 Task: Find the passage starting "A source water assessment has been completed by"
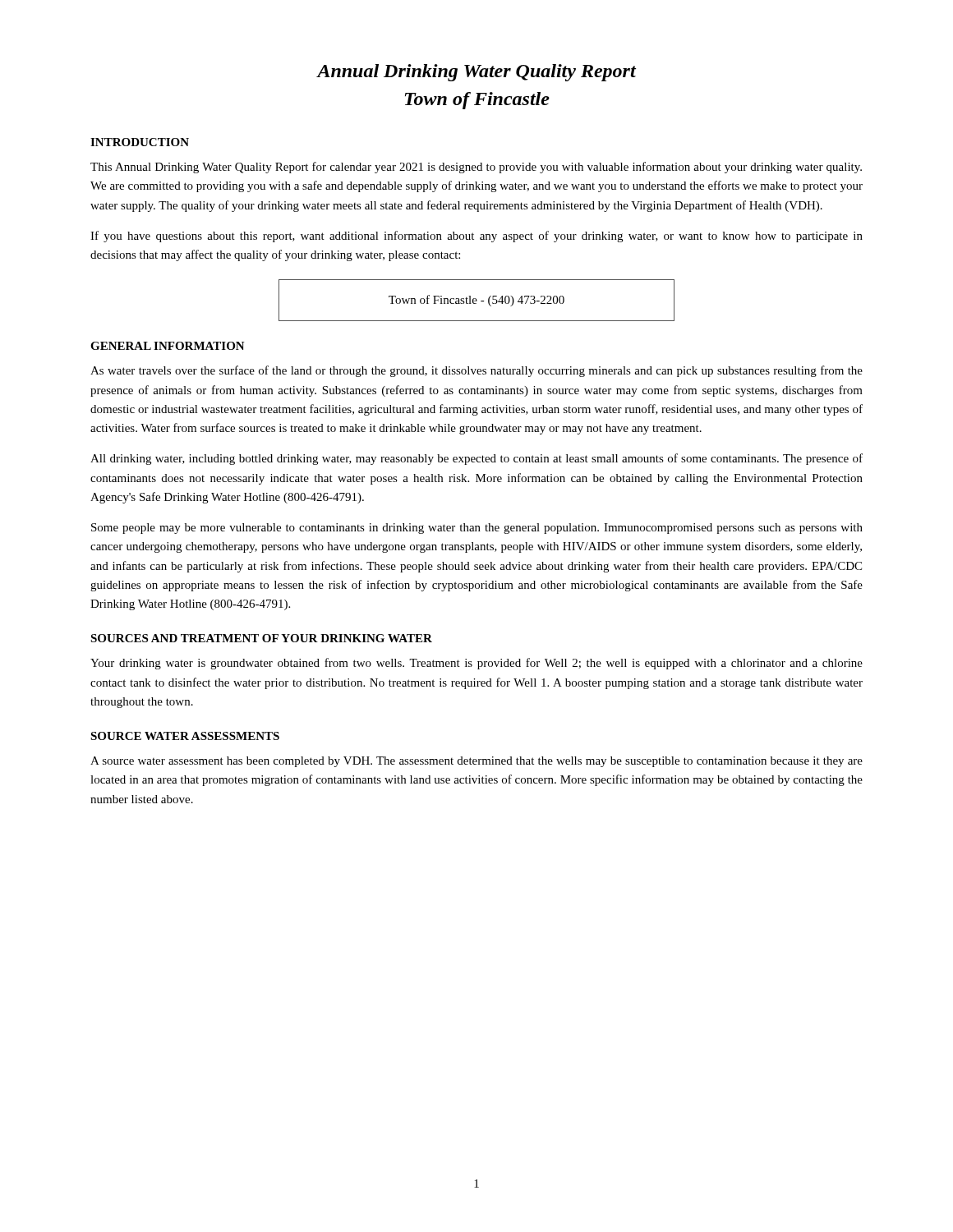point(476,780)
